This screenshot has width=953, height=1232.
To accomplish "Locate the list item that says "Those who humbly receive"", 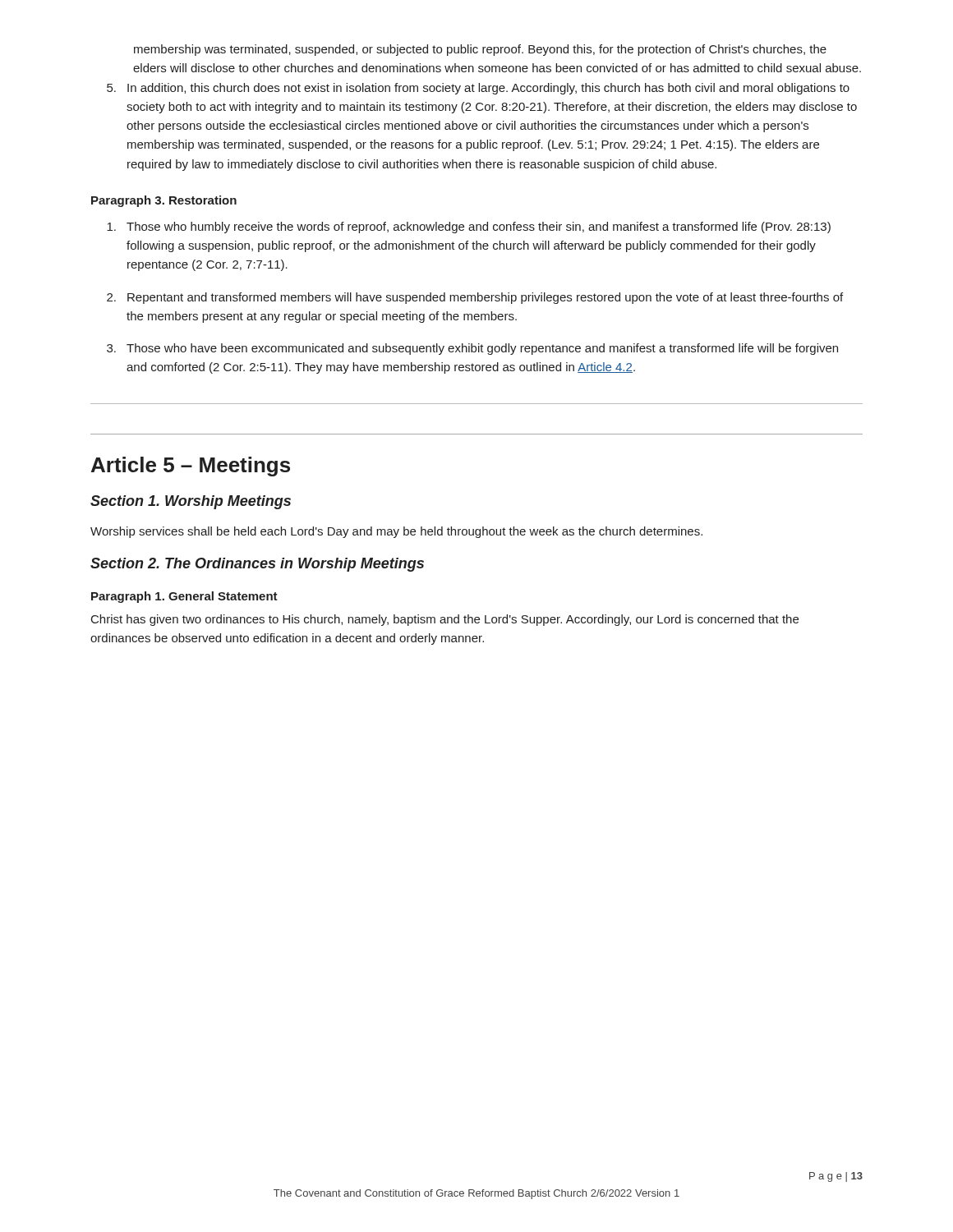I will (476, 245).
